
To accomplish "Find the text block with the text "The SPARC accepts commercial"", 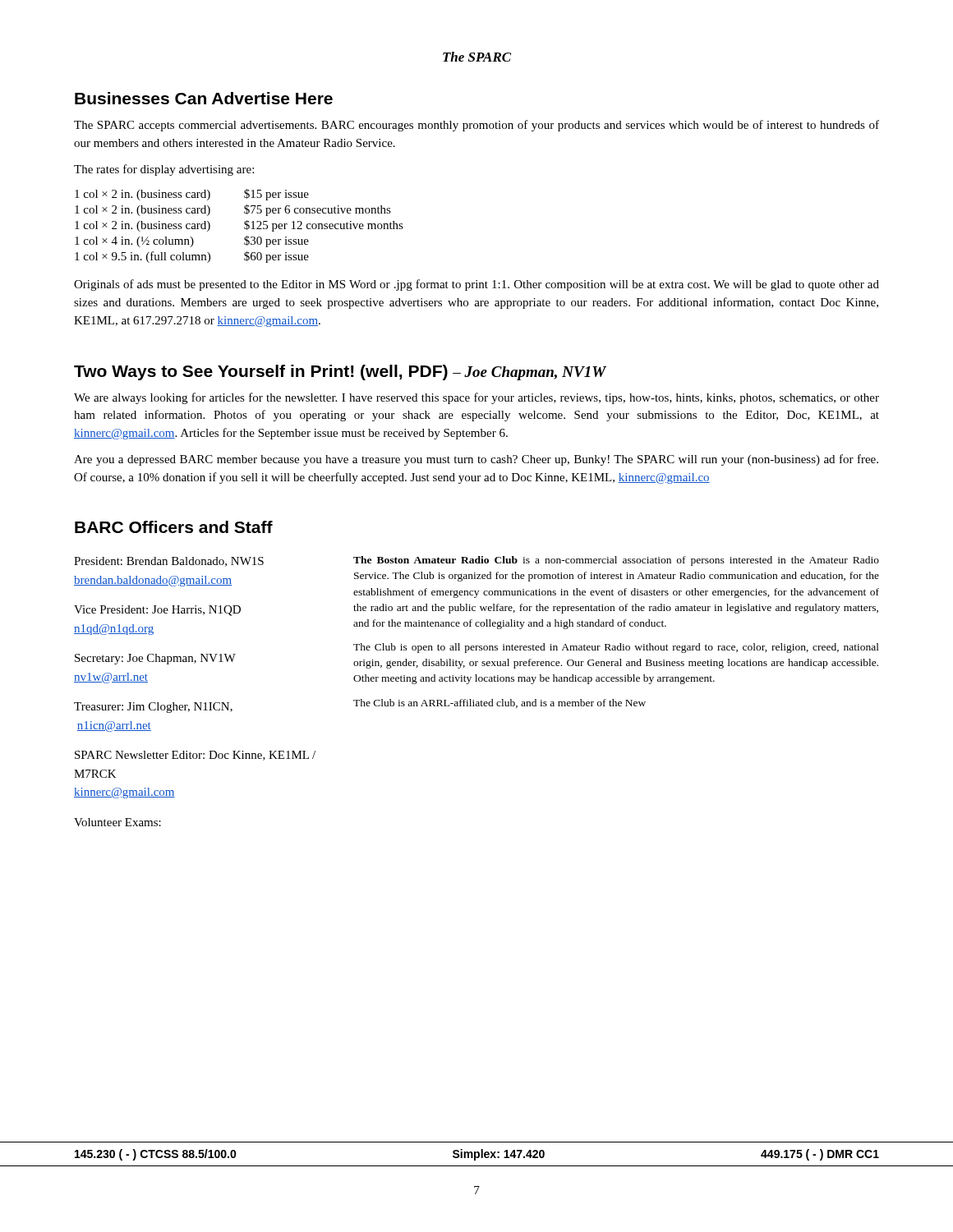I will 476,134.
